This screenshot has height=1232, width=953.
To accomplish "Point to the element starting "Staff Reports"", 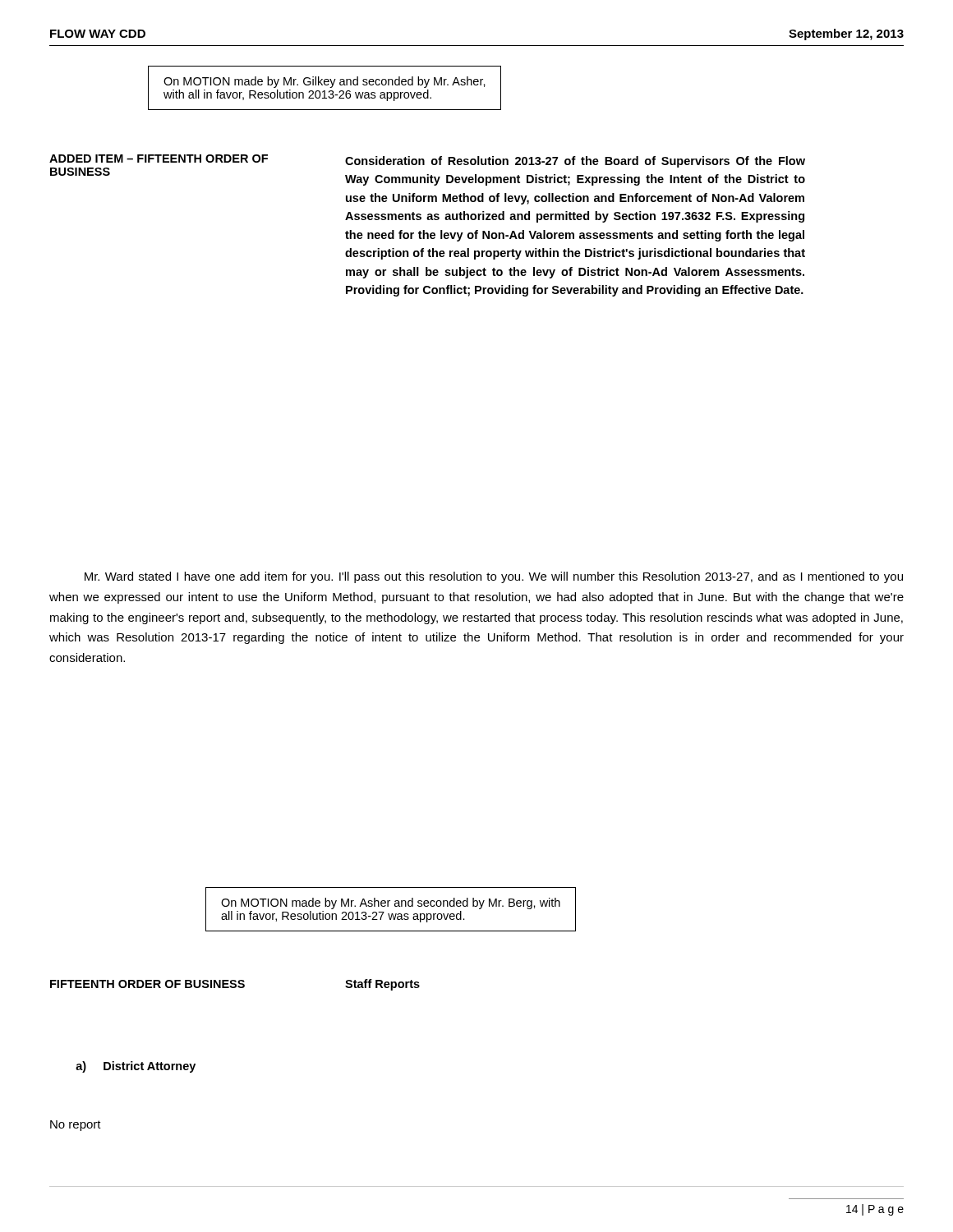I will tap(382, 984).
